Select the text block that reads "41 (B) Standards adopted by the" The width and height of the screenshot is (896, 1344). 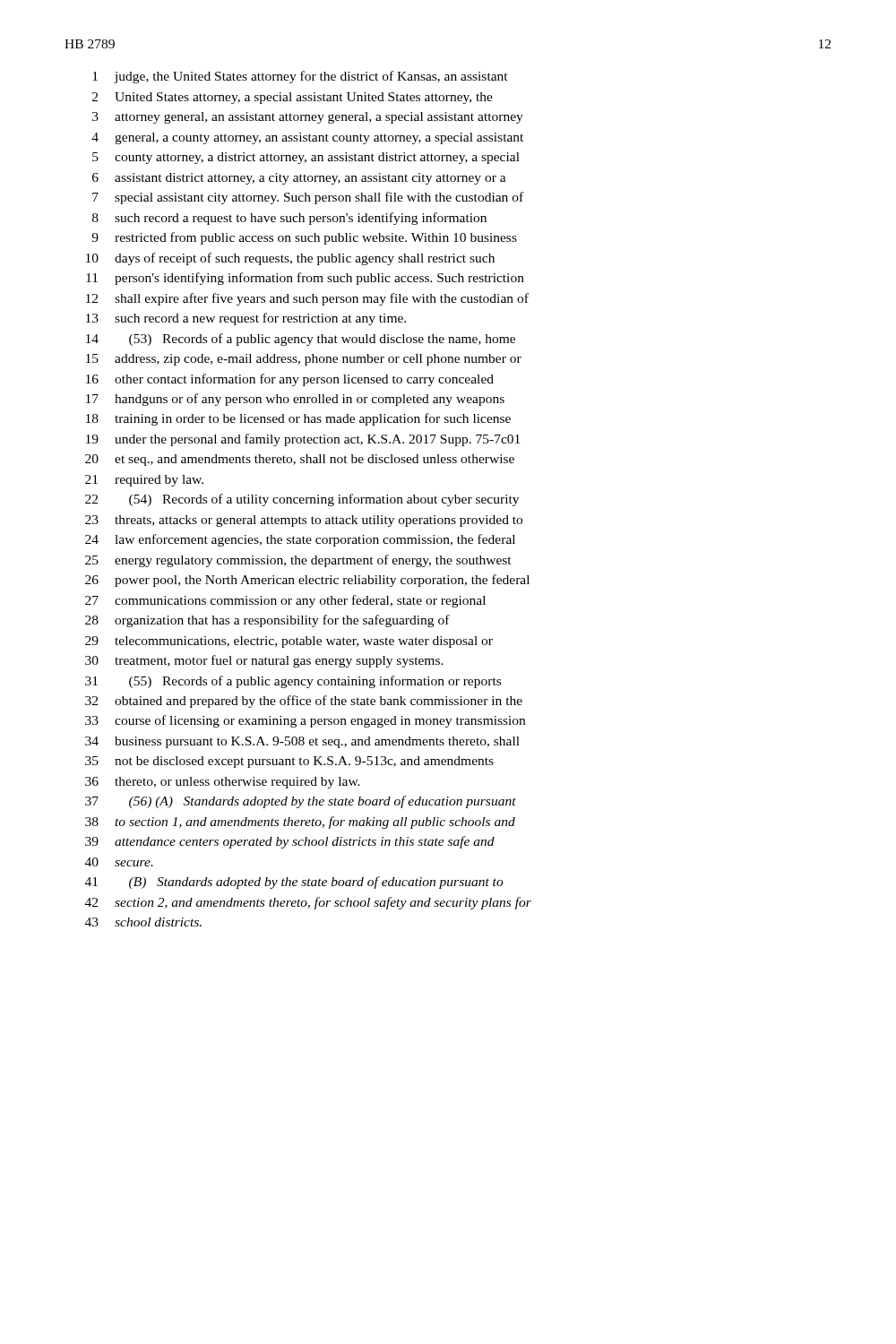tap(448, 902)
